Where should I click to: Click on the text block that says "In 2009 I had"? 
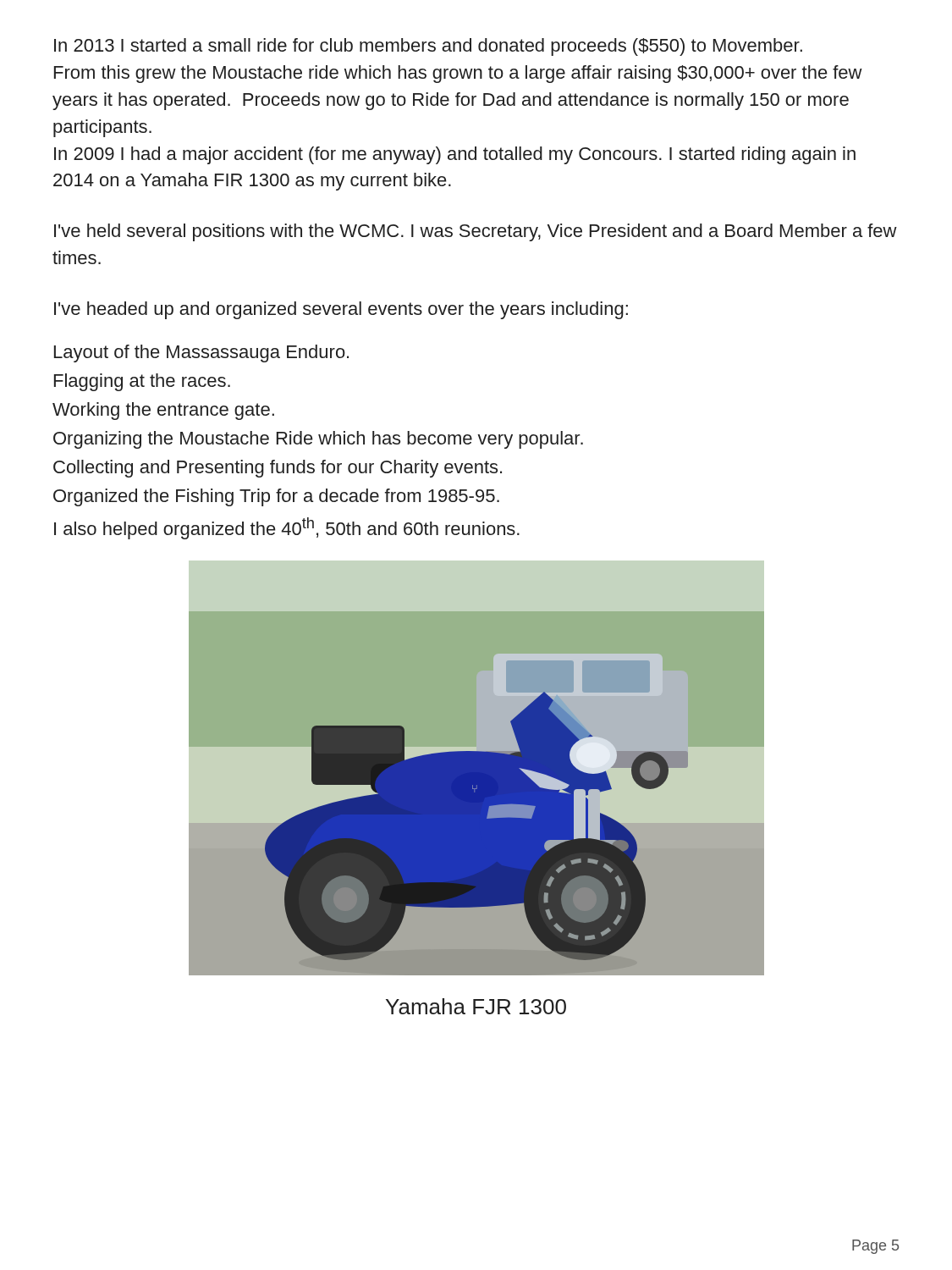click(454, 167)
